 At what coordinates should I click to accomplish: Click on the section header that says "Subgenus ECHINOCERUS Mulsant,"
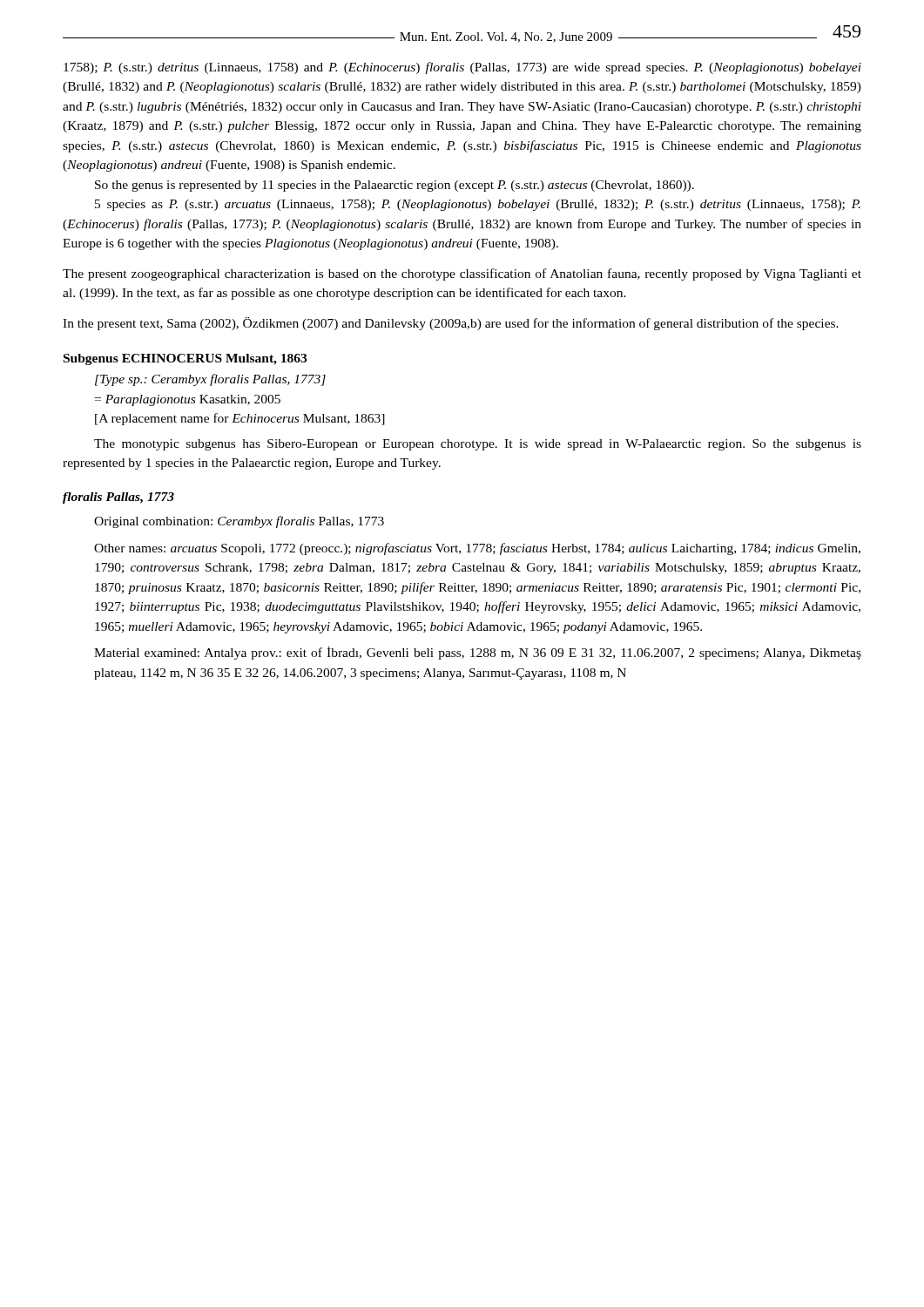(185, 358)
